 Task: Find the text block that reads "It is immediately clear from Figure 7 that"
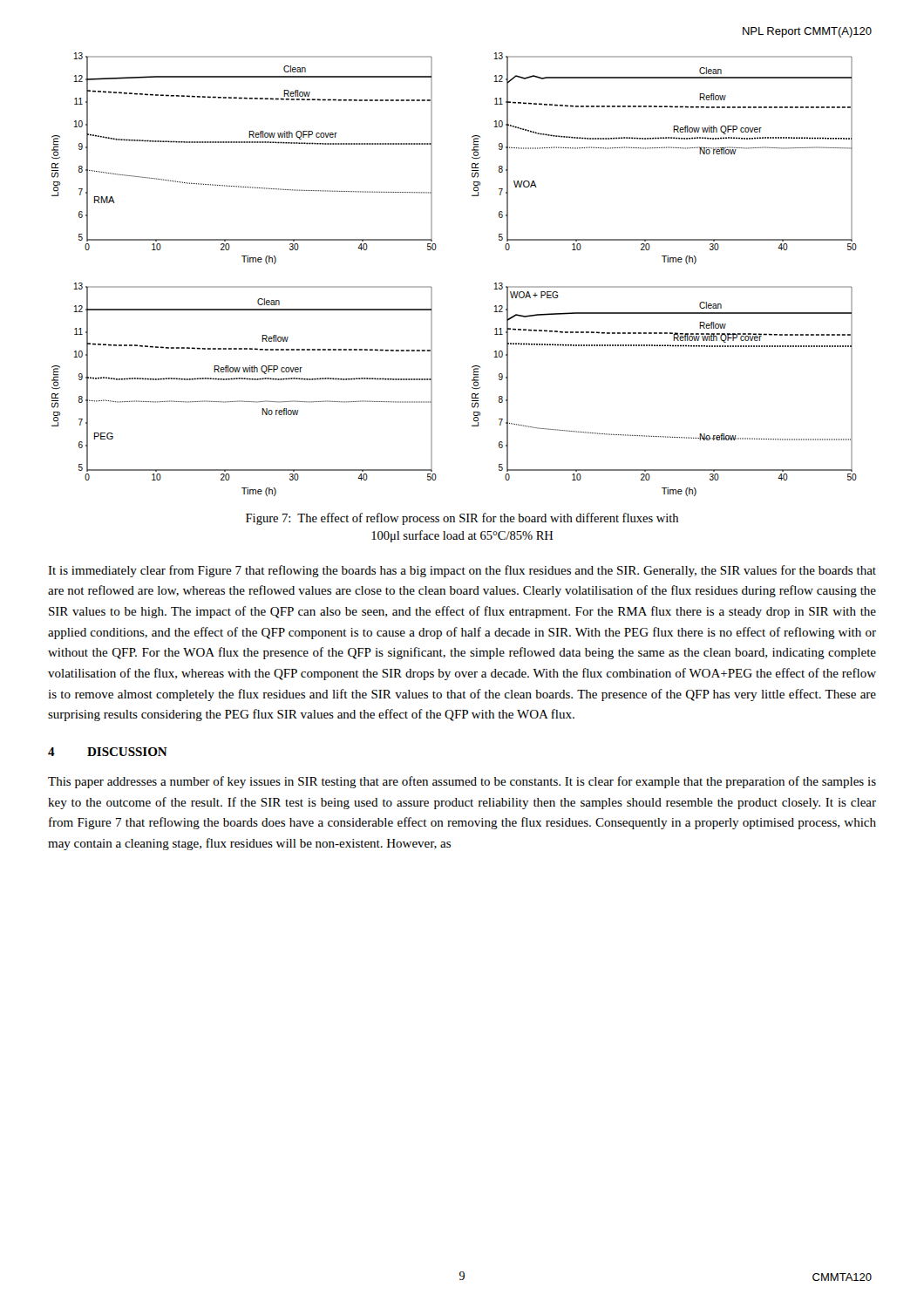462,642
